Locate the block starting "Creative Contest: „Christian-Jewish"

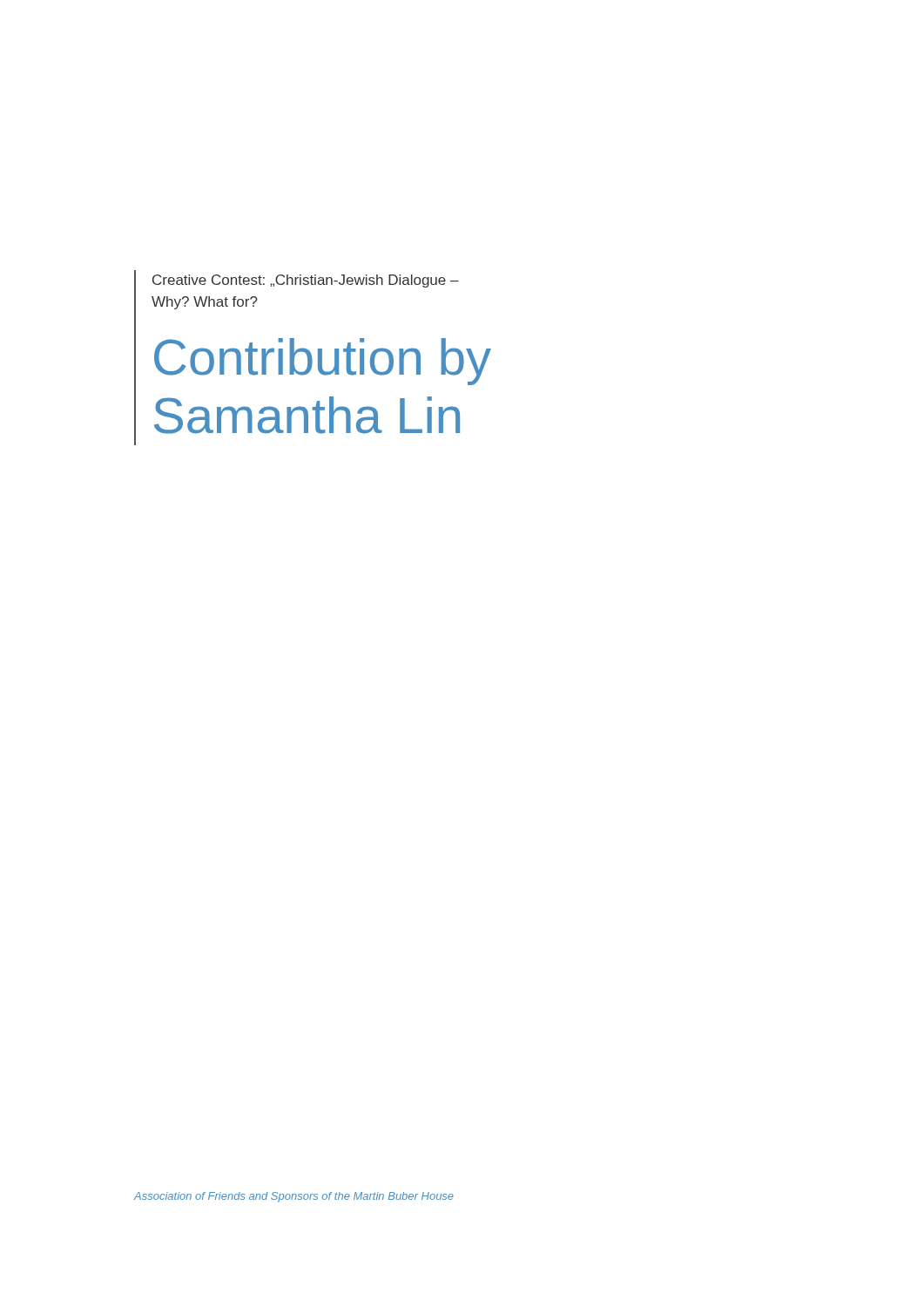click(x=413, y=292)
